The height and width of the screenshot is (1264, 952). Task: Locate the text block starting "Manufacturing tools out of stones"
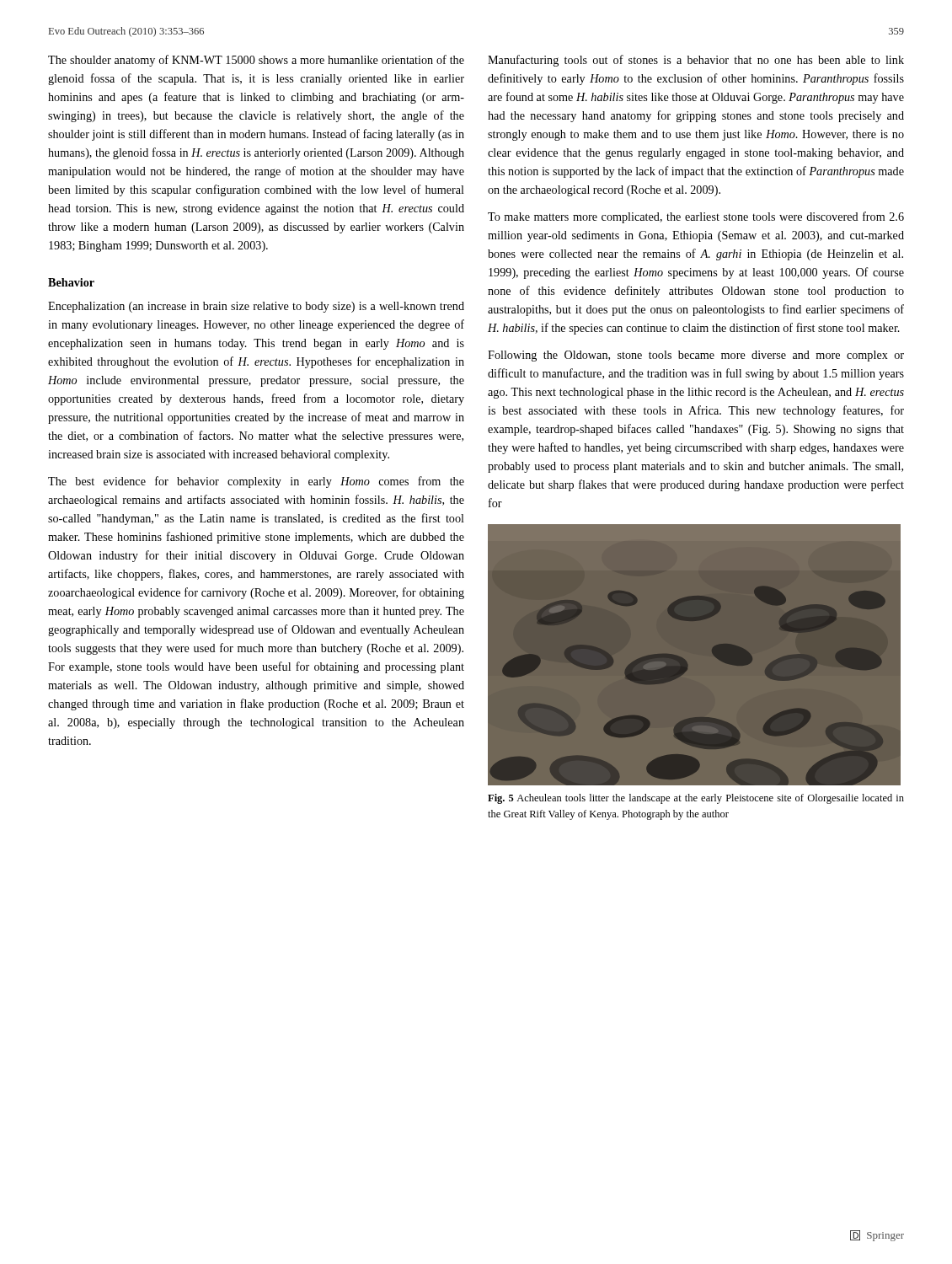[696, 281]
